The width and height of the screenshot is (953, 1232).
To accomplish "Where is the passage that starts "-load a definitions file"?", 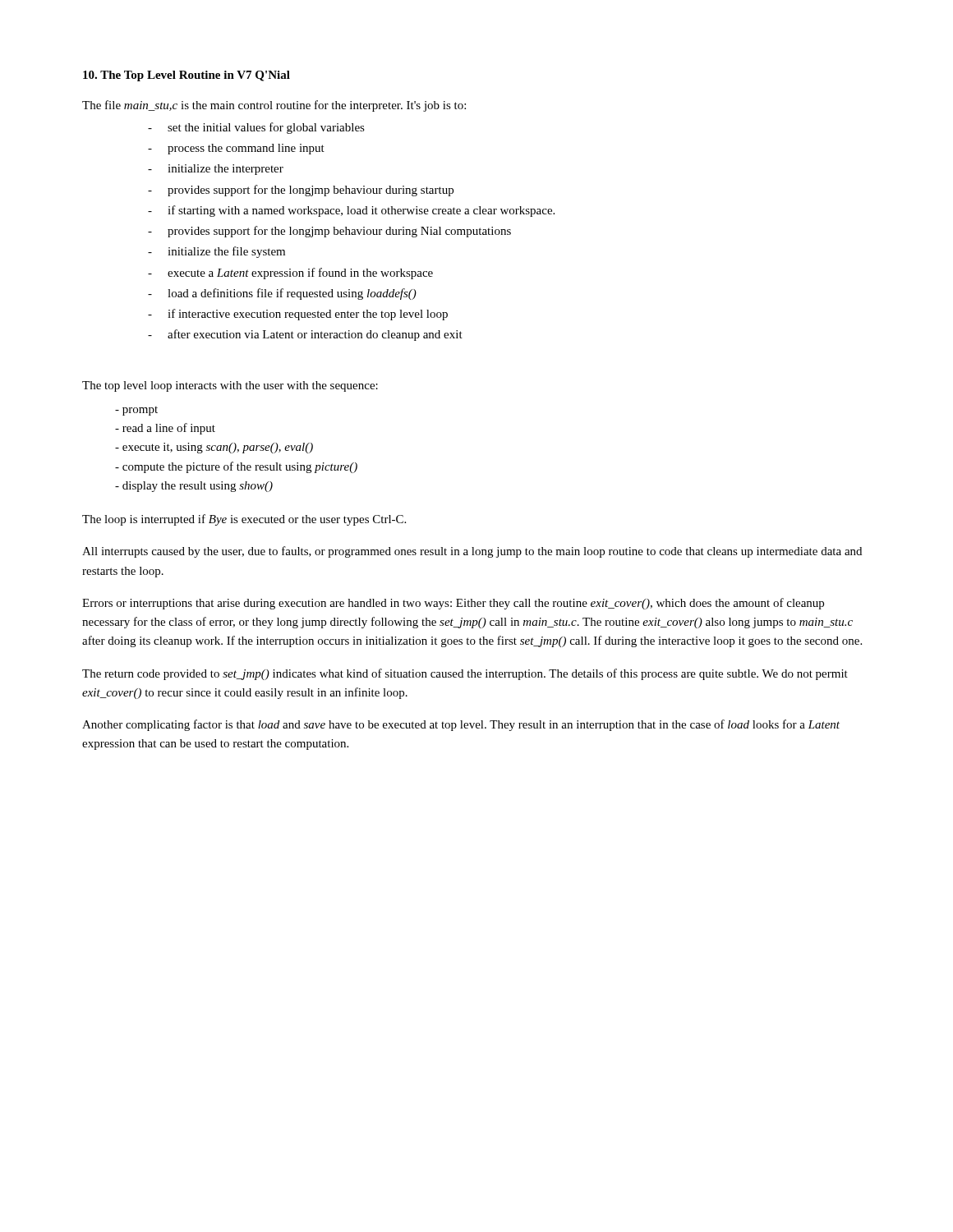I will point(282,294).
